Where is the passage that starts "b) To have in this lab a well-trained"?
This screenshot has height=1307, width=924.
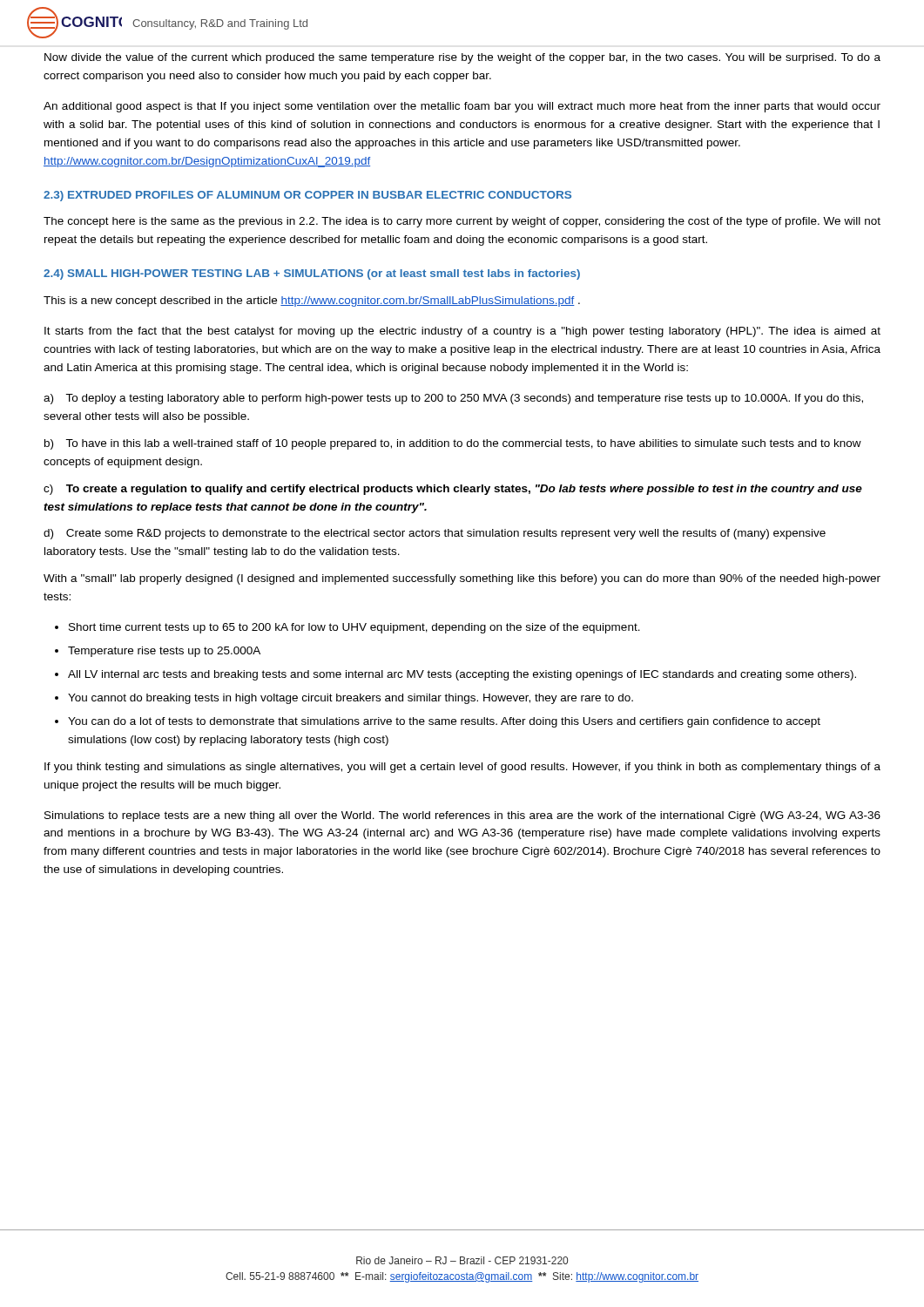452,451
